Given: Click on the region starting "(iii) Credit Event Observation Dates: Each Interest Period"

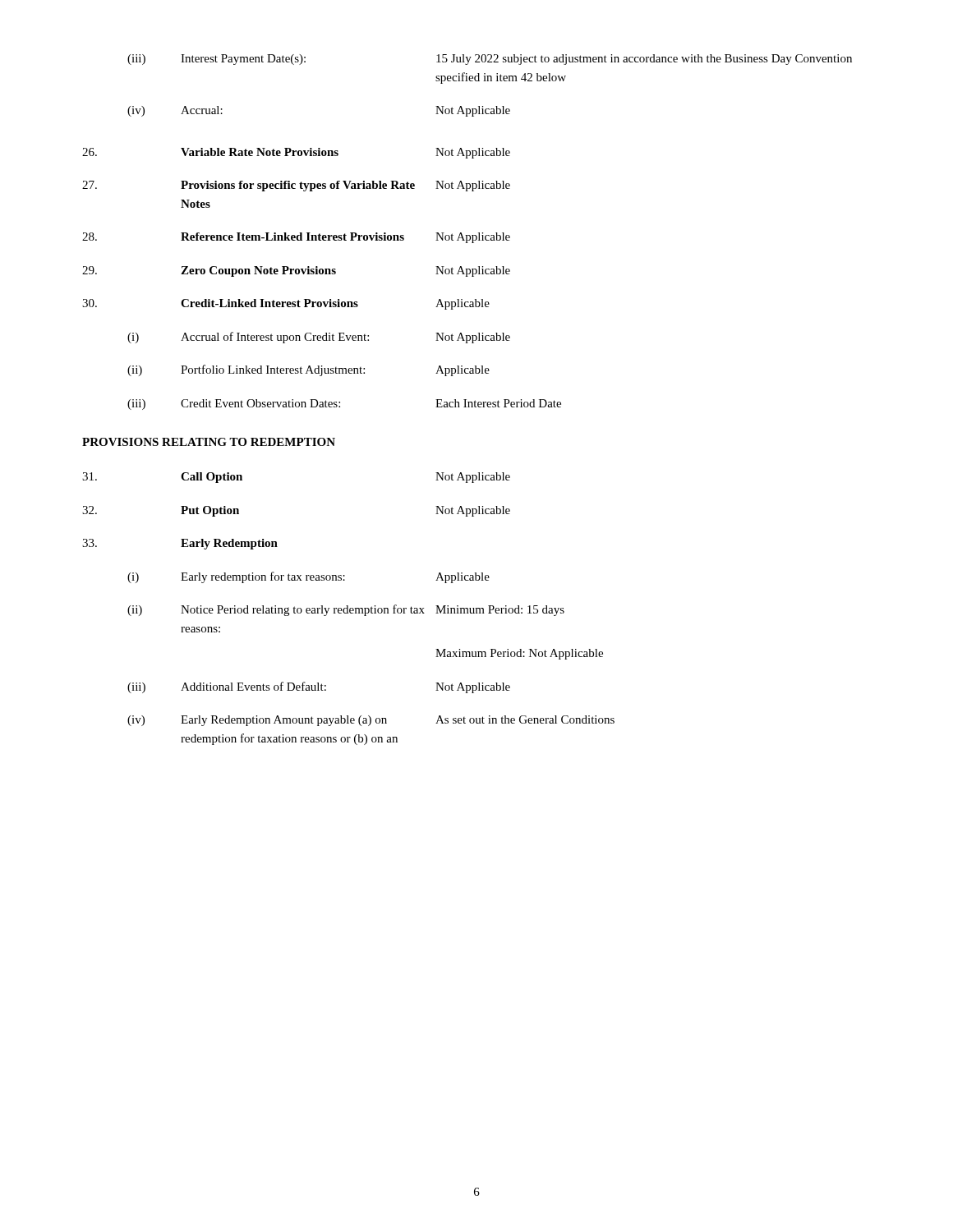Looking at the screenshot, I should coord(476,403).
